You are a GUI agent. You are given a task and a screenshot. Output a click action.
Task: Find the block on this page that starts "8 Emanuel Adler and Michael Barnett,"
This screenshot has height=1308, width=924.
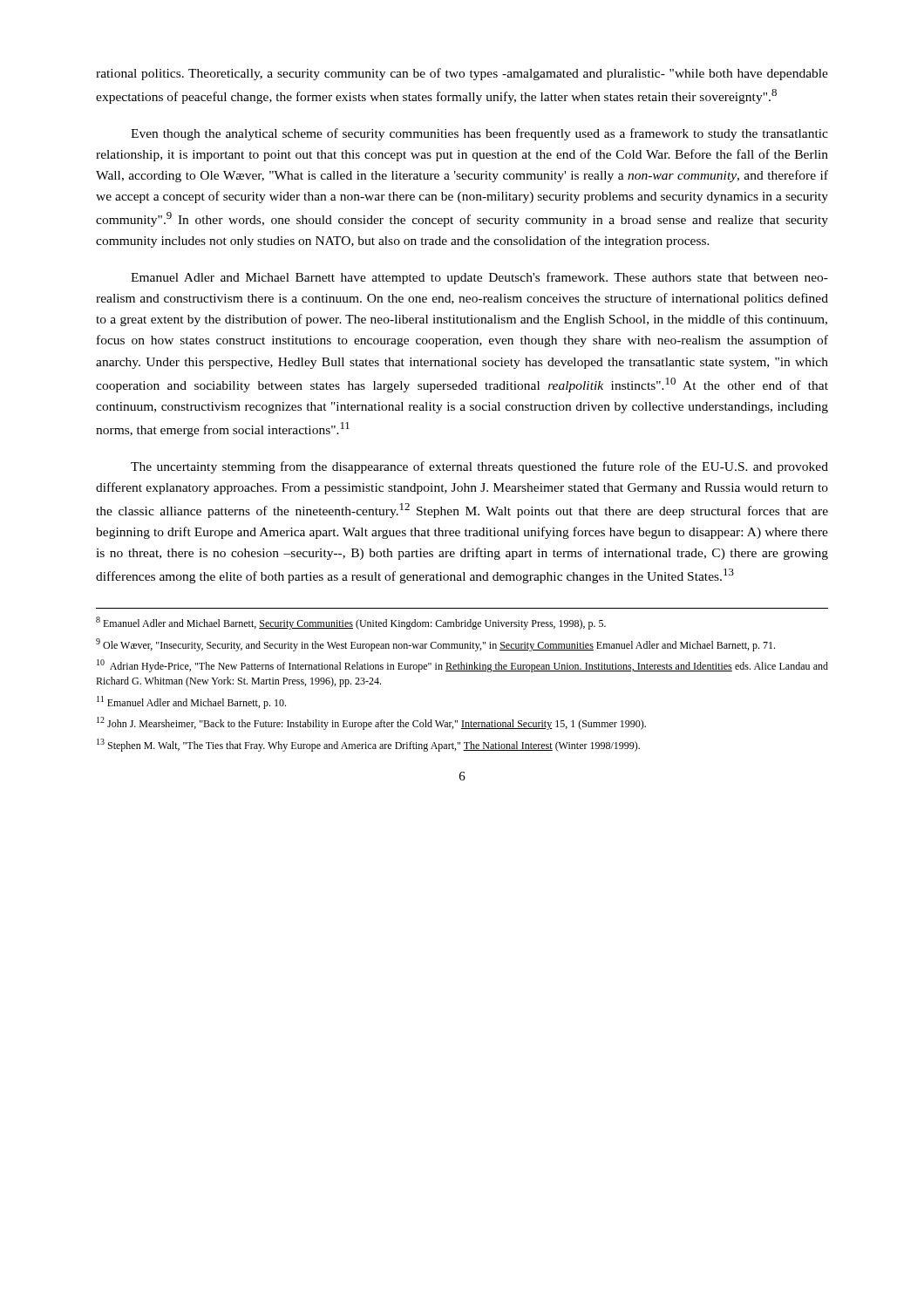click(351, 622)
